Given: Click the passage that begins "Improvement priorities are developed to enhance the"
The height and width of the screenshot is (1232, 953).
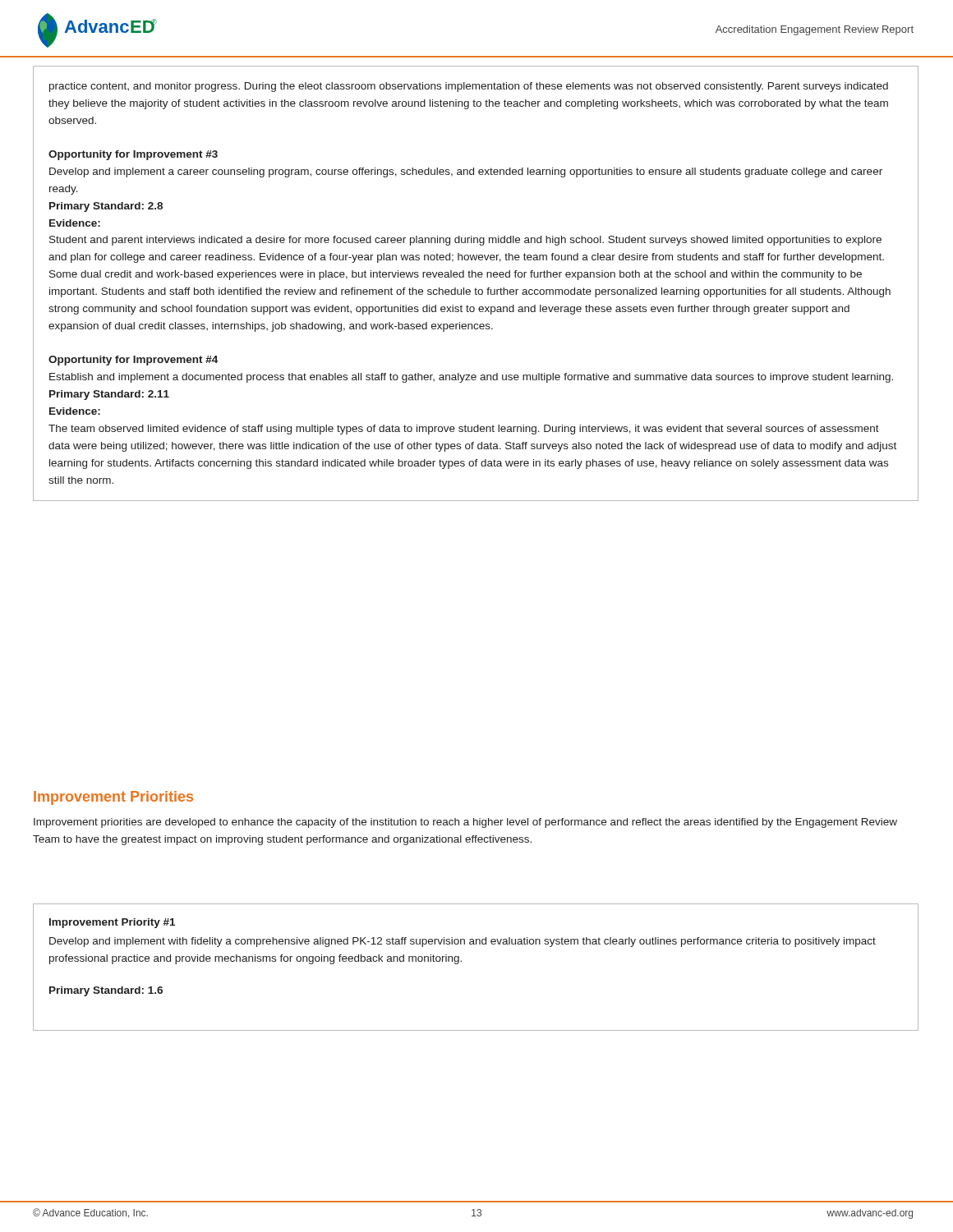Looking at the screenshot, I should (x=476, y=831).
